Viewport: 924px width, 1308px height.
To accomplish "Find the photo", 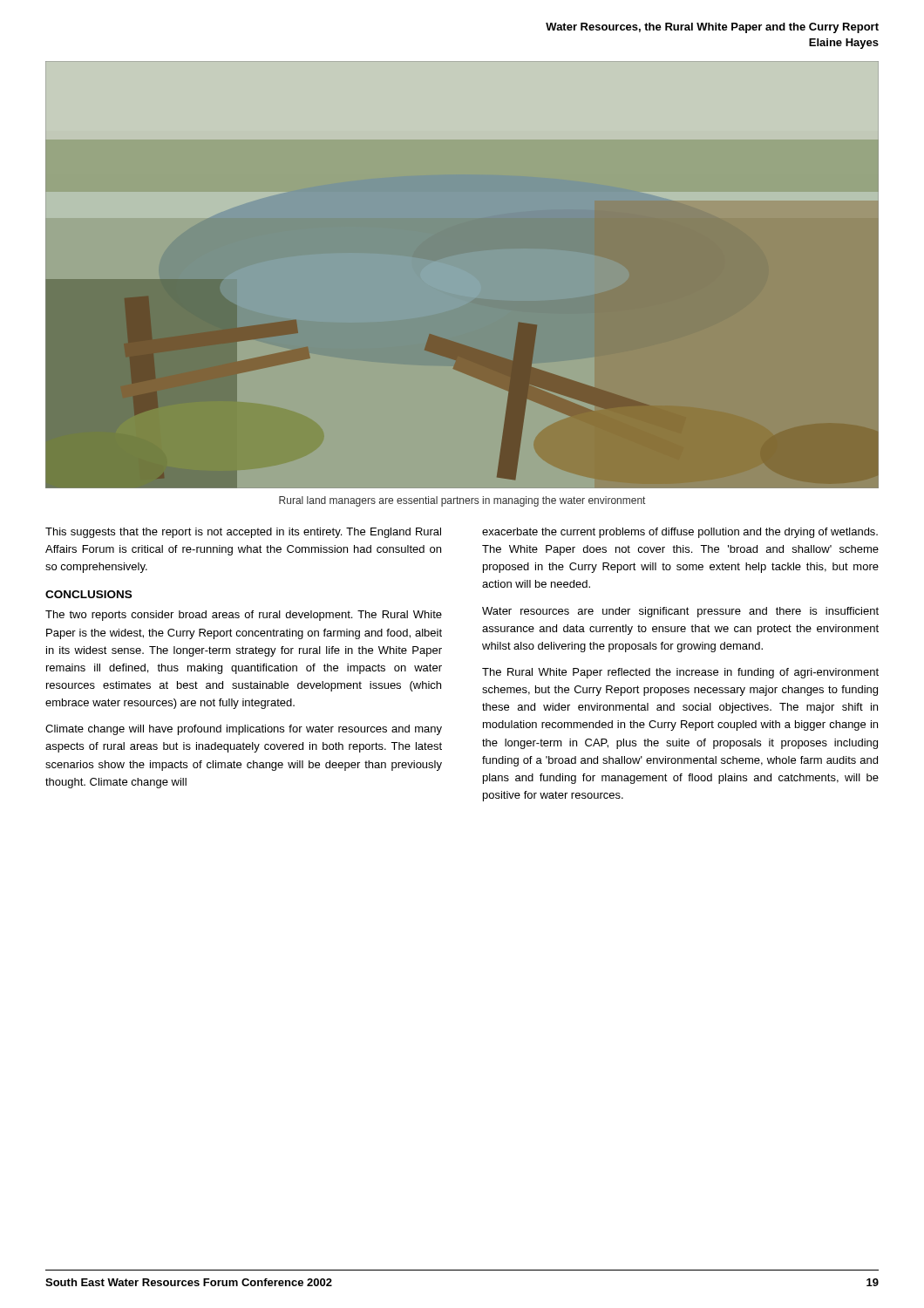I will click(x=462, y=275).
